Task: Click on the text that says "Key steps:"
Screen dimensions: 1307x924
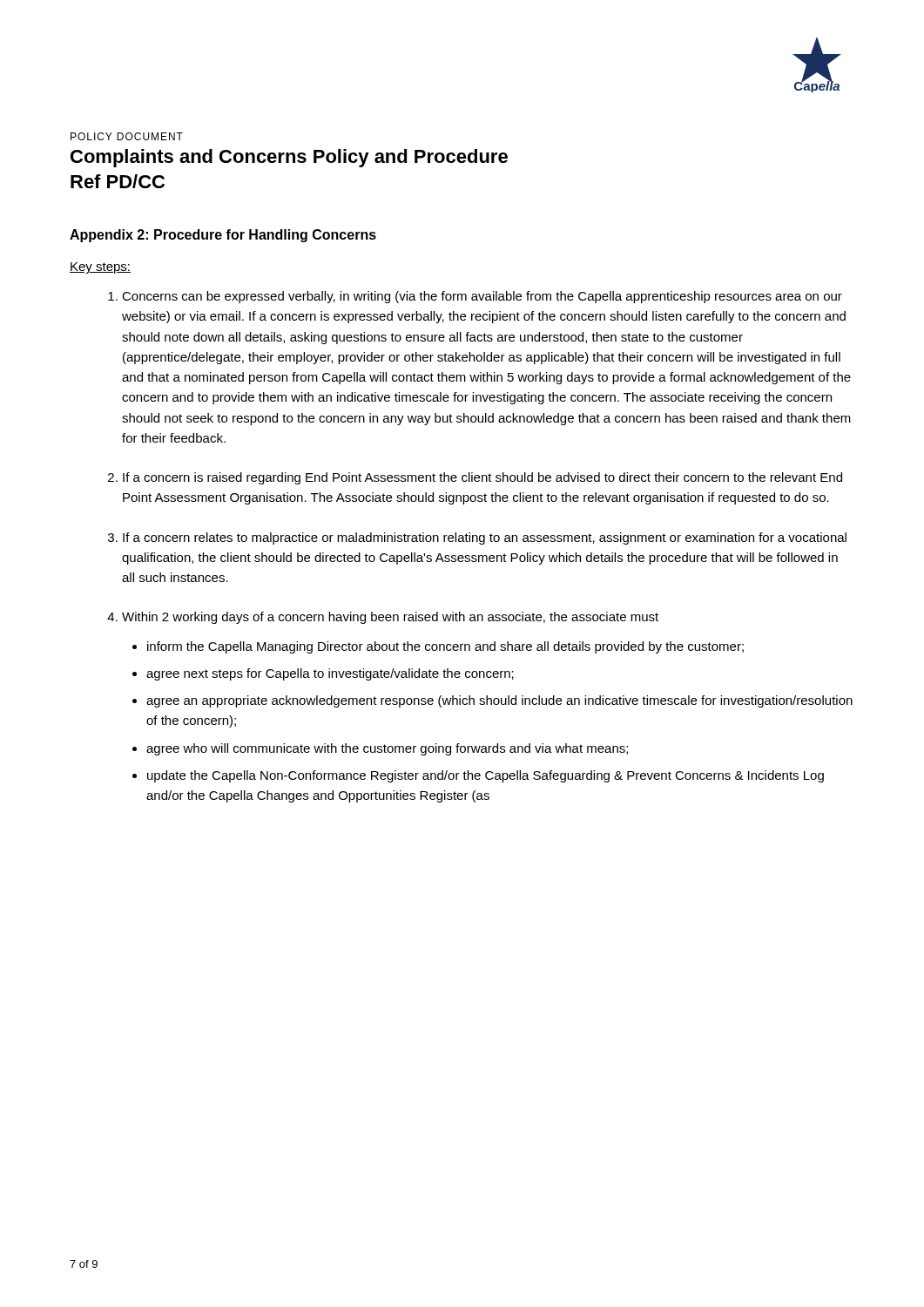Action: point(100,266)
